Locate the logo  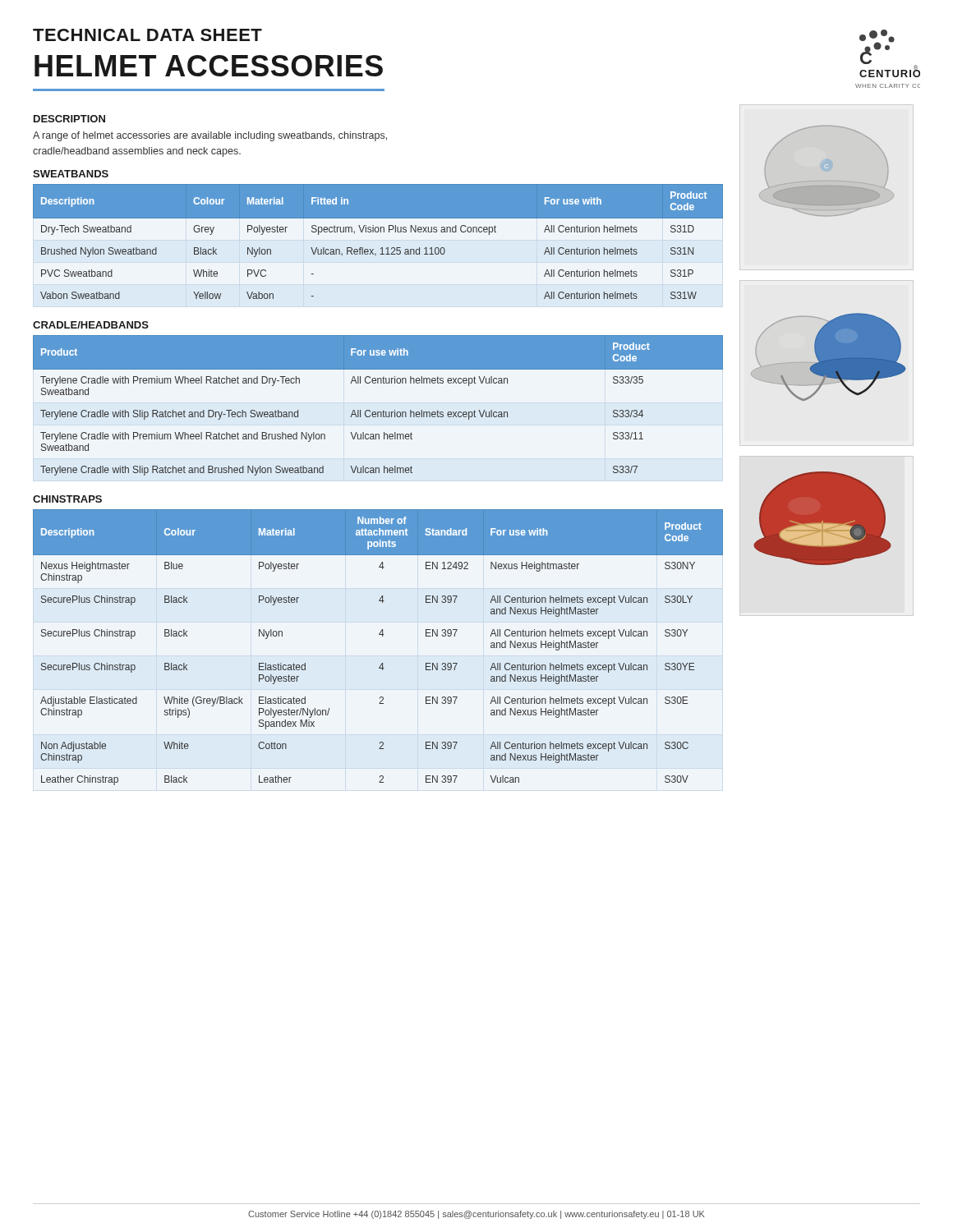tap(854, 62)
